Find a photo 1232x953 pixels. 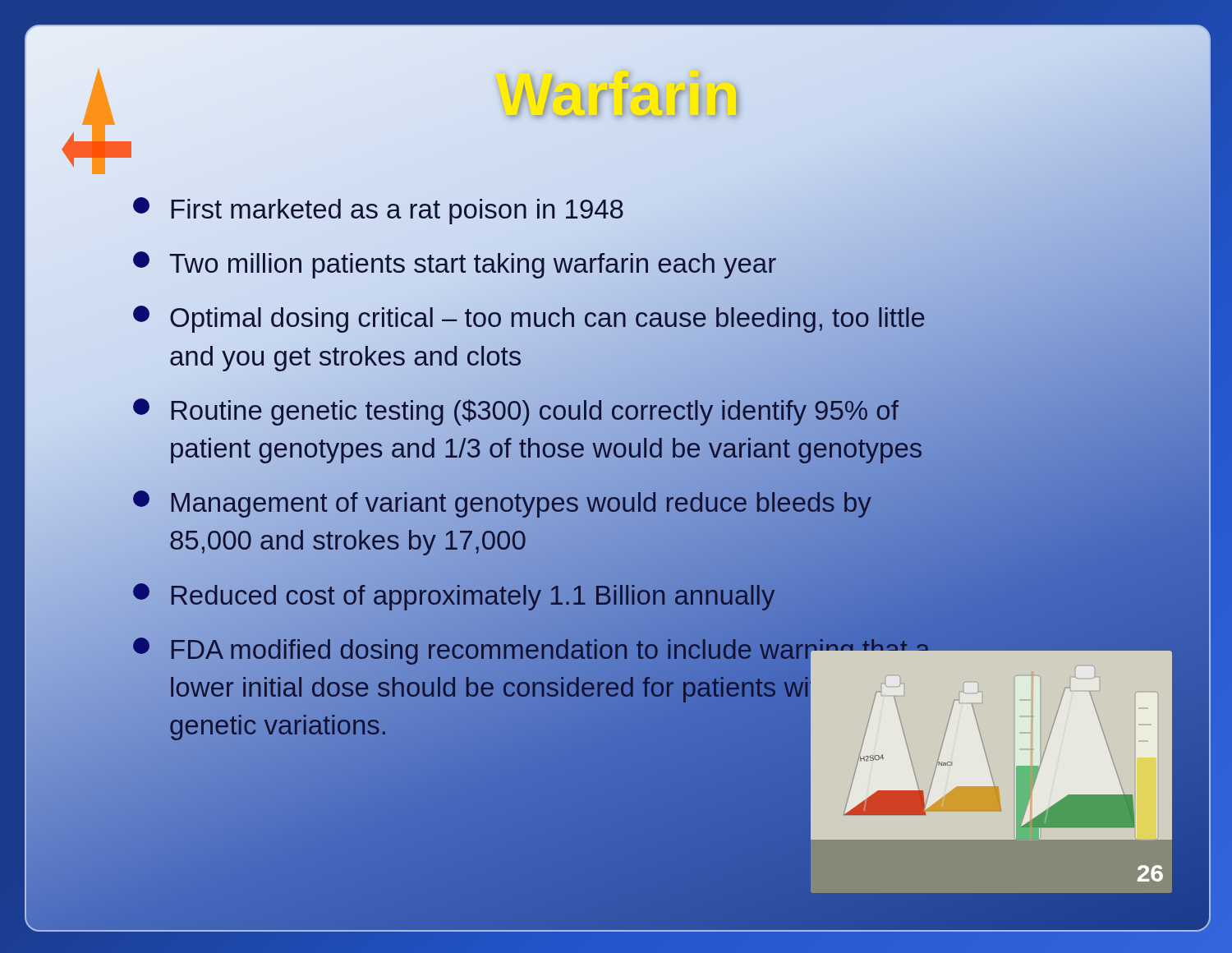coord(991,772)
